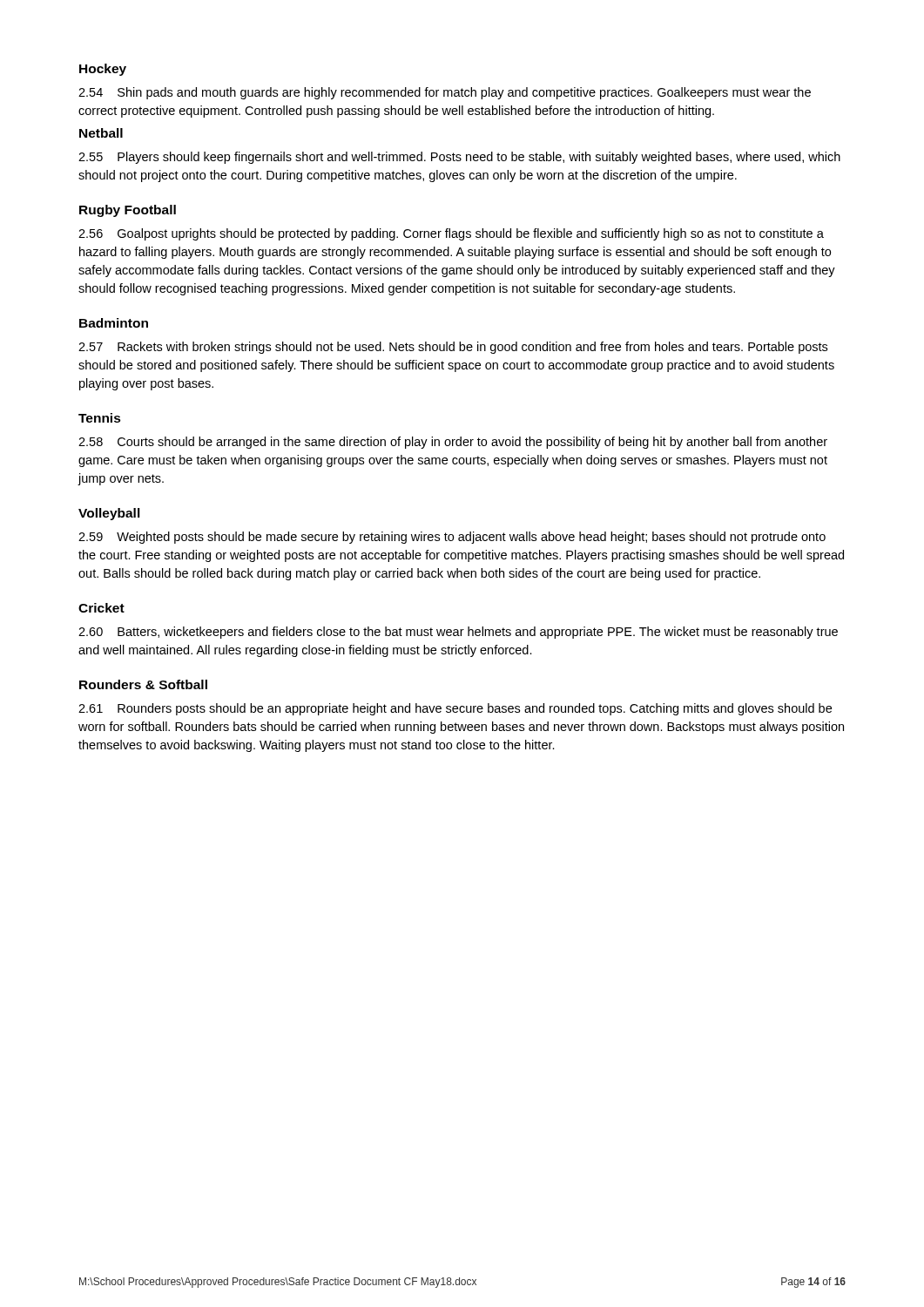Where is the passage that starts "61 Rounders posts should be an appropriate"?
Image resolution: width=924 pixels, height=1307 pixels.
click(x=462, y=727)
